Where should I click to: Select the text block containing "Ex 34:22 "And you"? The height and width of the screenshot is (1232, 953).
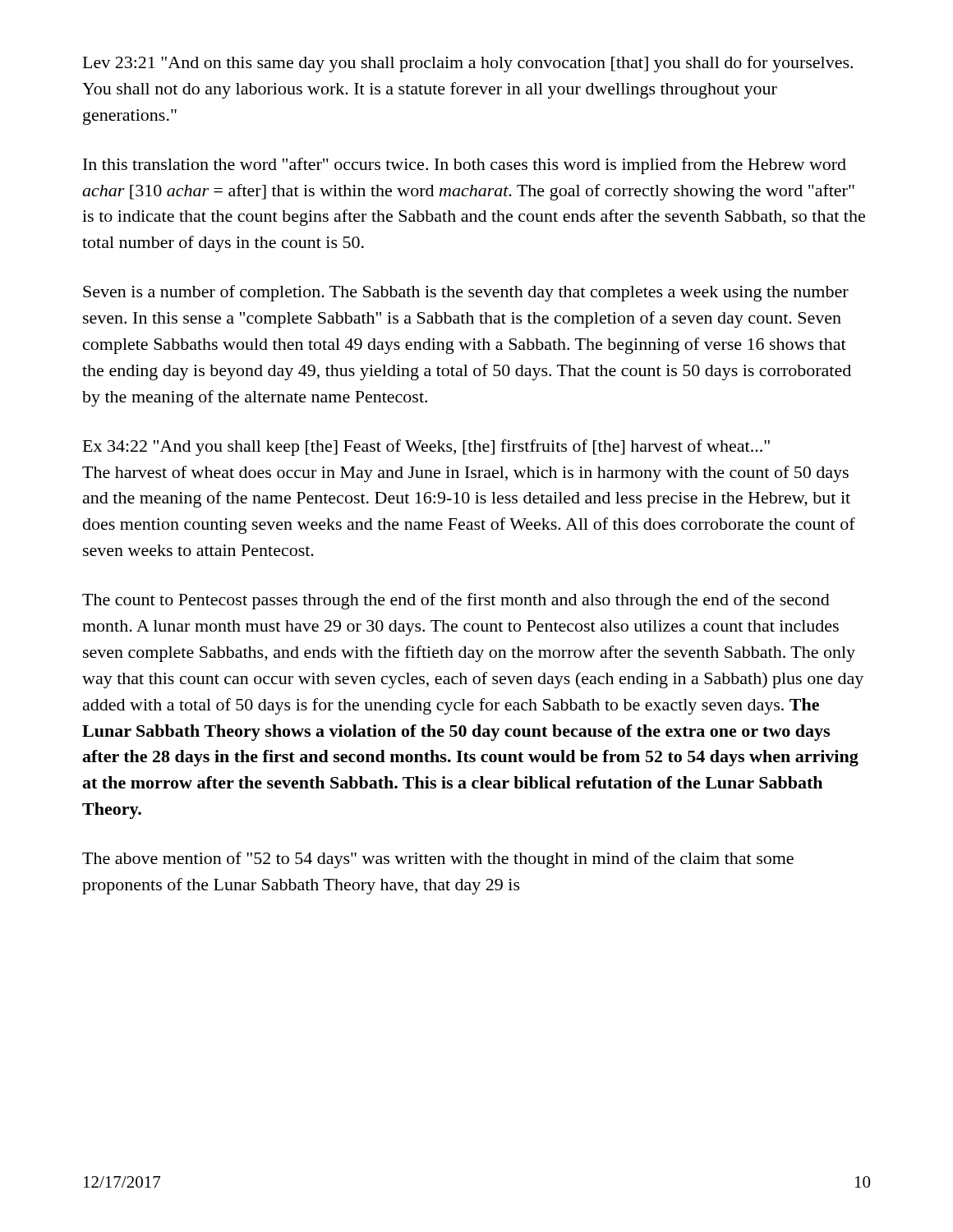coord(468,498)
